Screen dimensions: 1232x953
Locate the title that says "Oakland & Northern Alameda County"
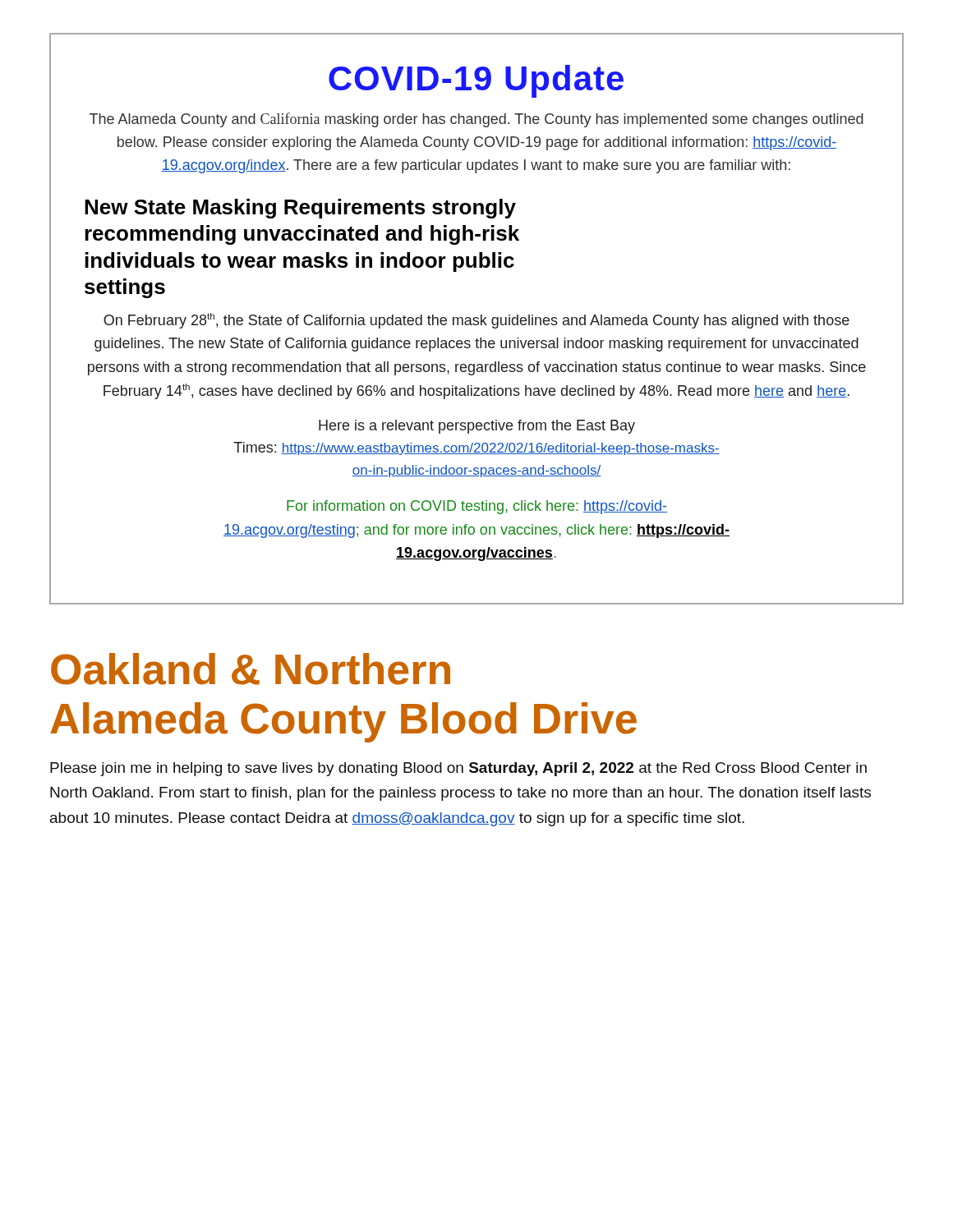coord(476,695)
